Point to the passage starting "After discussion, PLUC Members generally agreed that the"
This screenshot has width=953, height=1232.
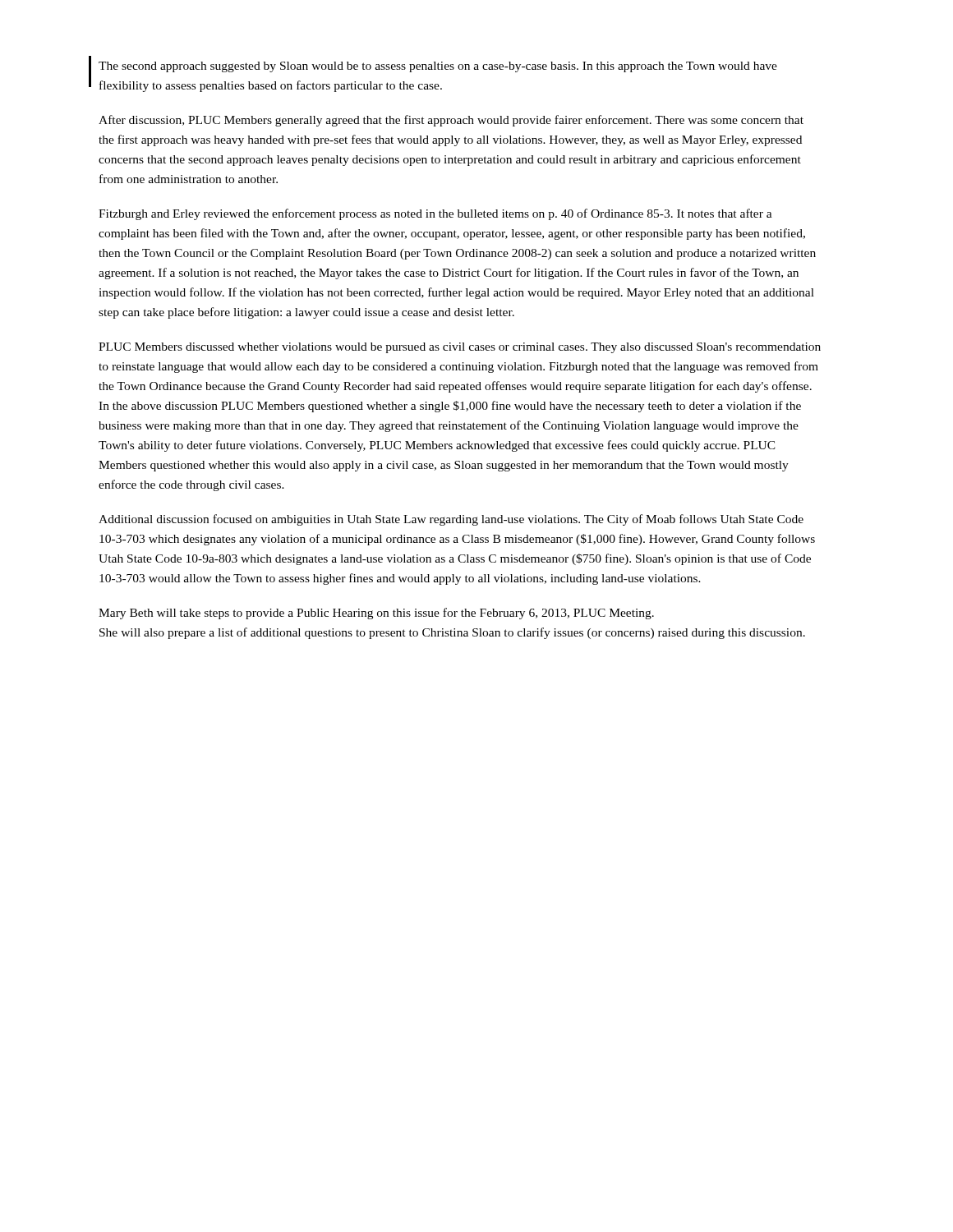451,149
